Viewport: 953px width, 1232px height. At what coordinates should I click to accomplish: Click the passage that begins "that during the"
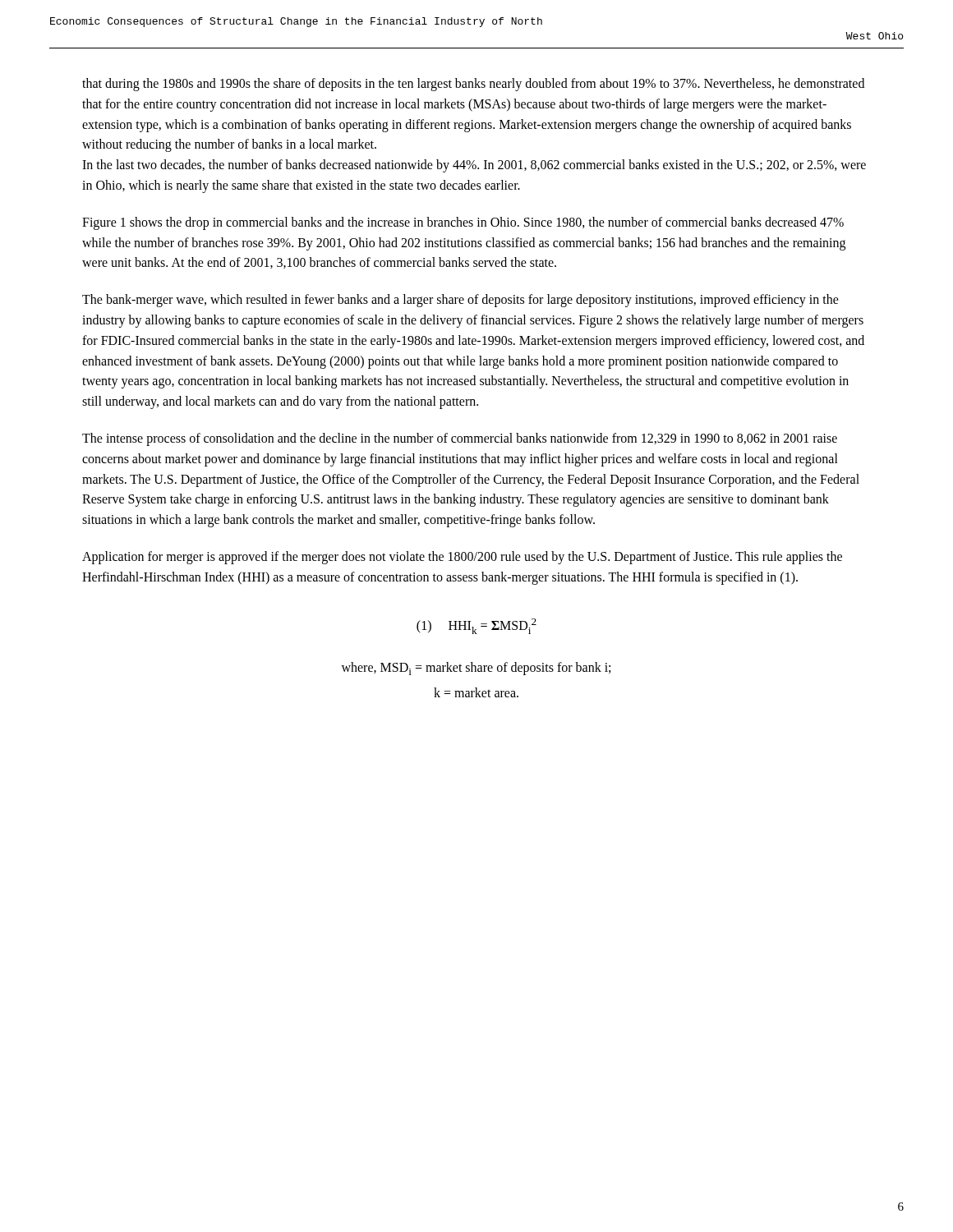click(x=474, y=134)
